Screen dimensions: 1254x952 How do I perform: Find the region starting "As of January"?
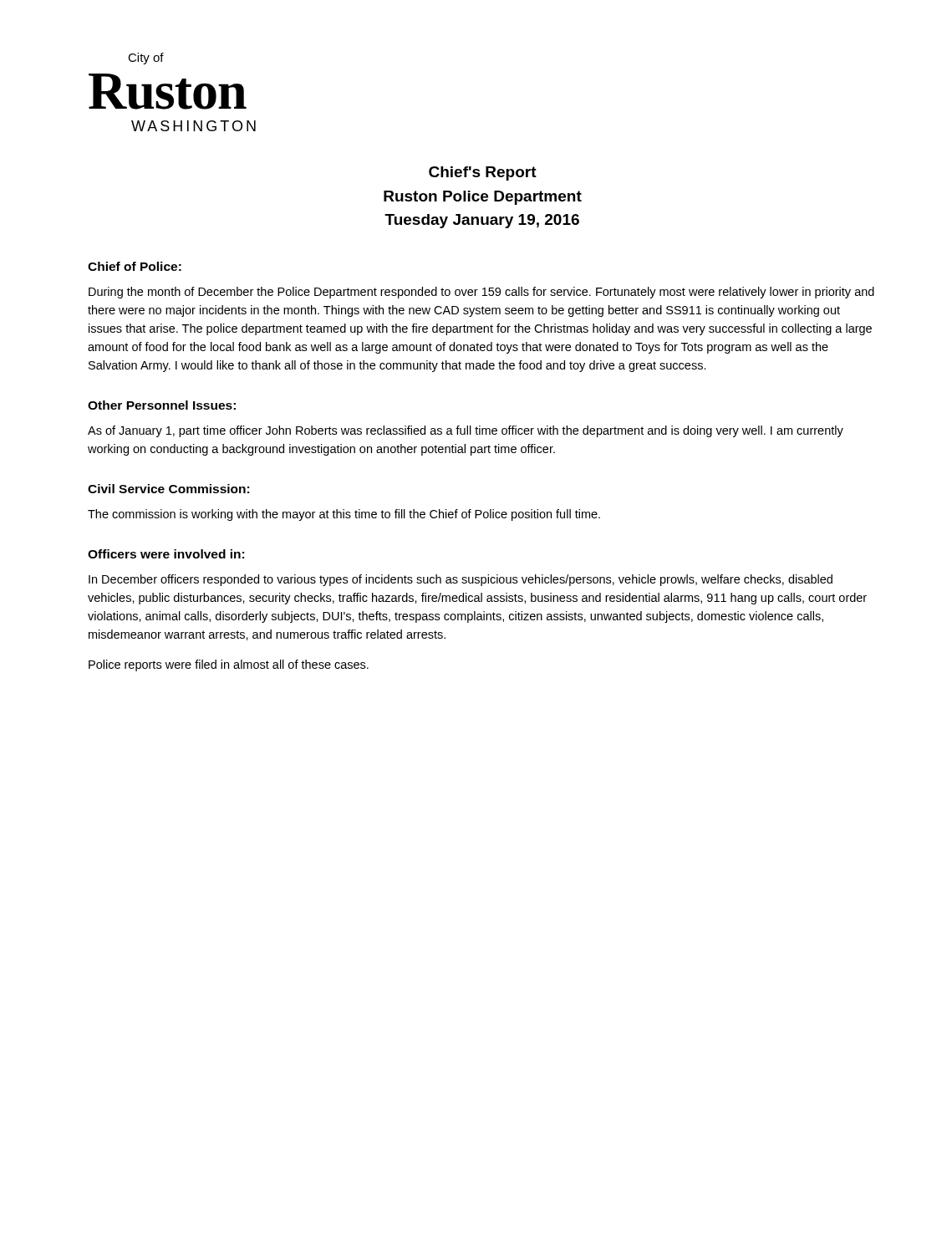click(x=465, y=439)
